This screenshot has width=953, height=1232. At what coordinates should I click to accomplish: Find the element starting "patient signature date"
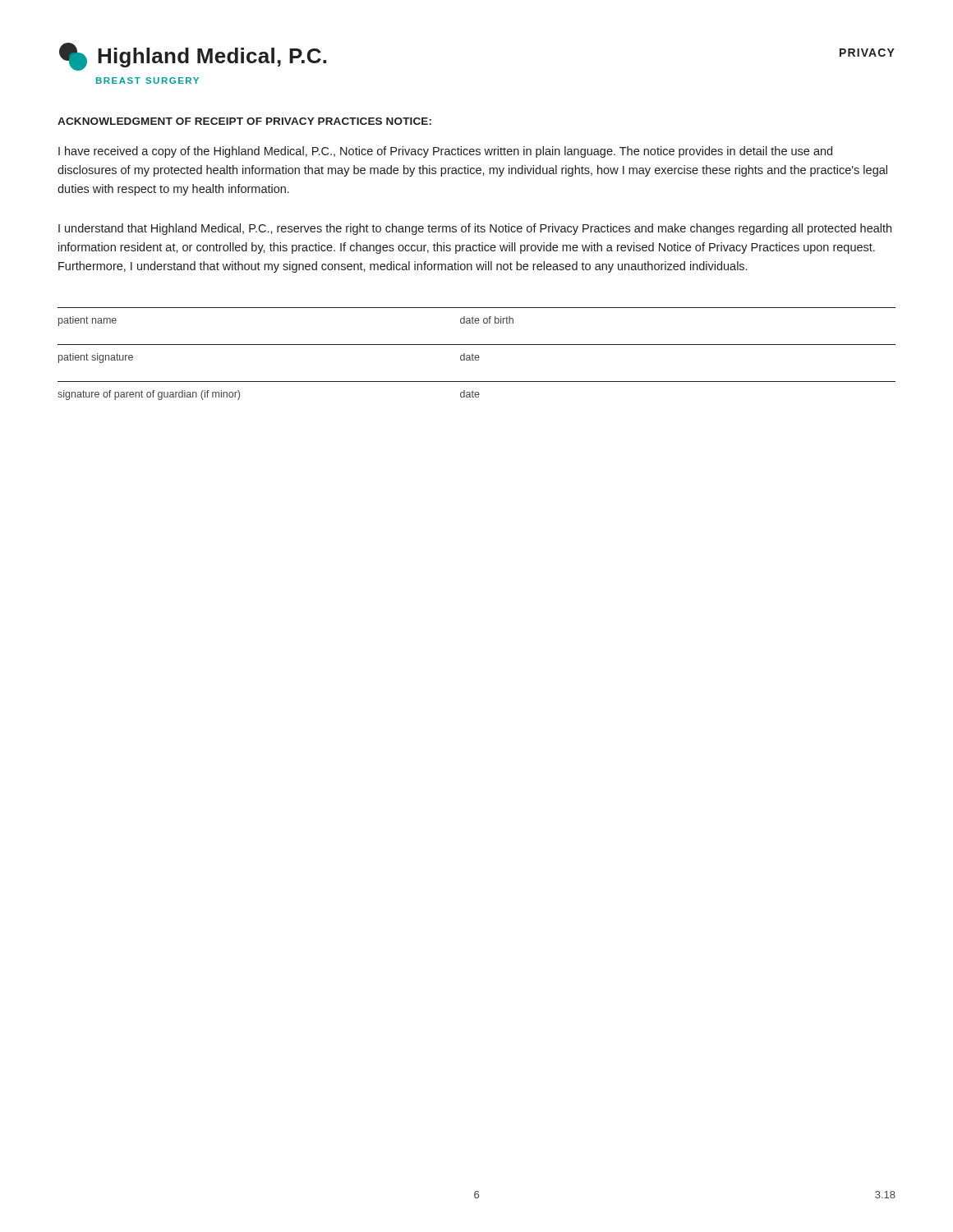[476, 357]
